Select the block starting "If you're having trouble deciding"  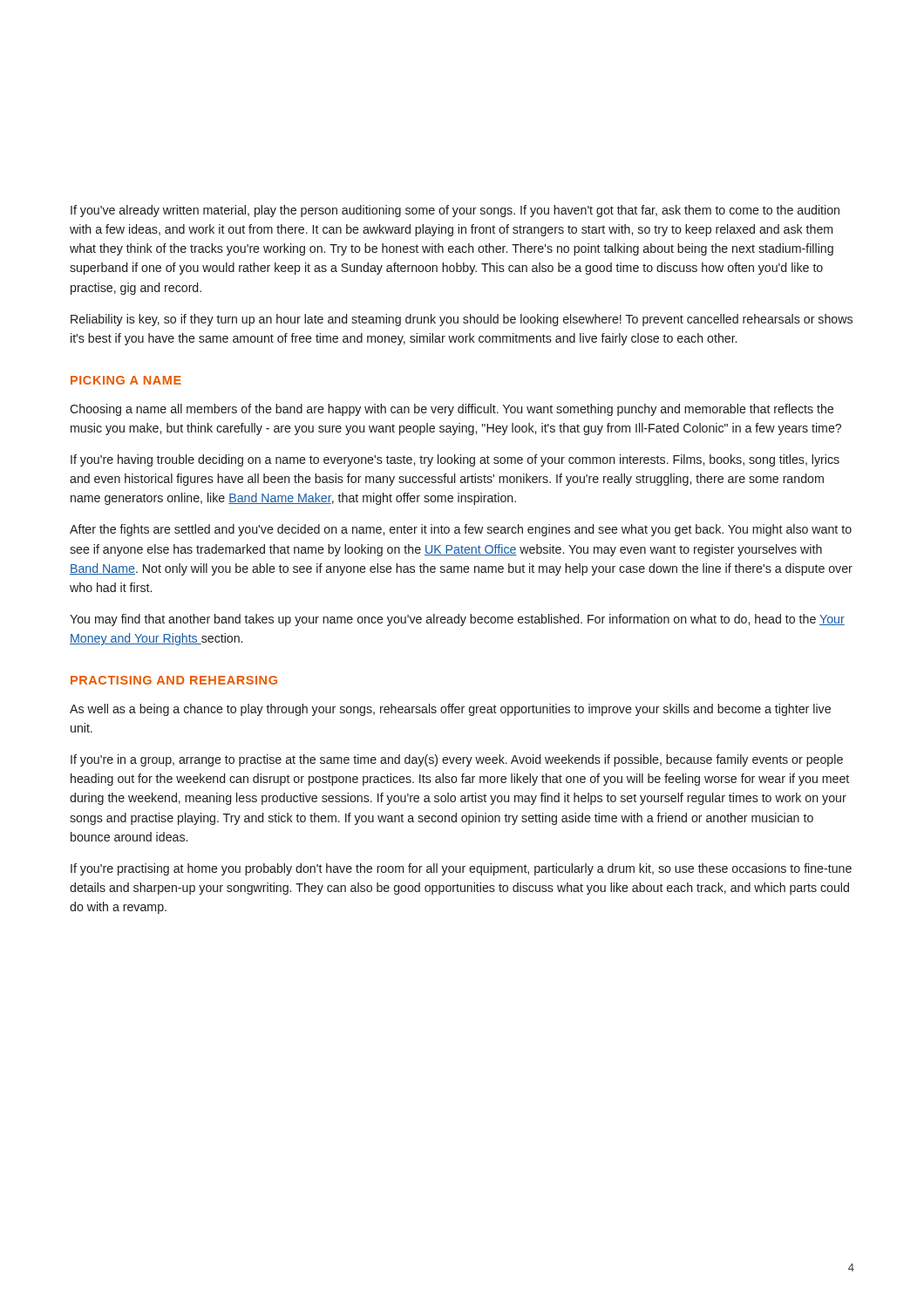click(x=455, y=479)
